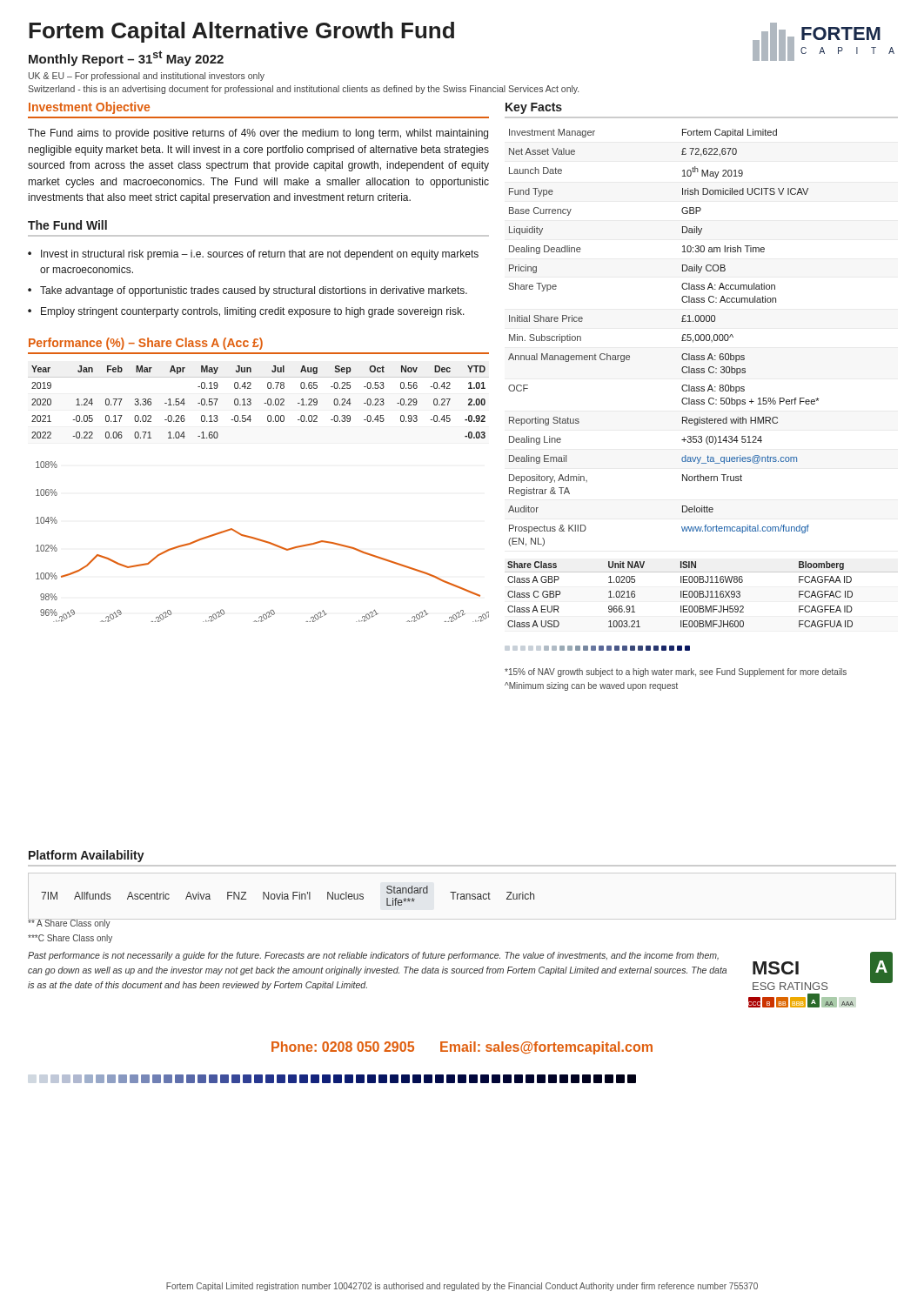Image resolution: width=924 pixels, height=1305 pixels.
Task: Locate the table with the text "Class A USD"
Action: pos(701,595)
